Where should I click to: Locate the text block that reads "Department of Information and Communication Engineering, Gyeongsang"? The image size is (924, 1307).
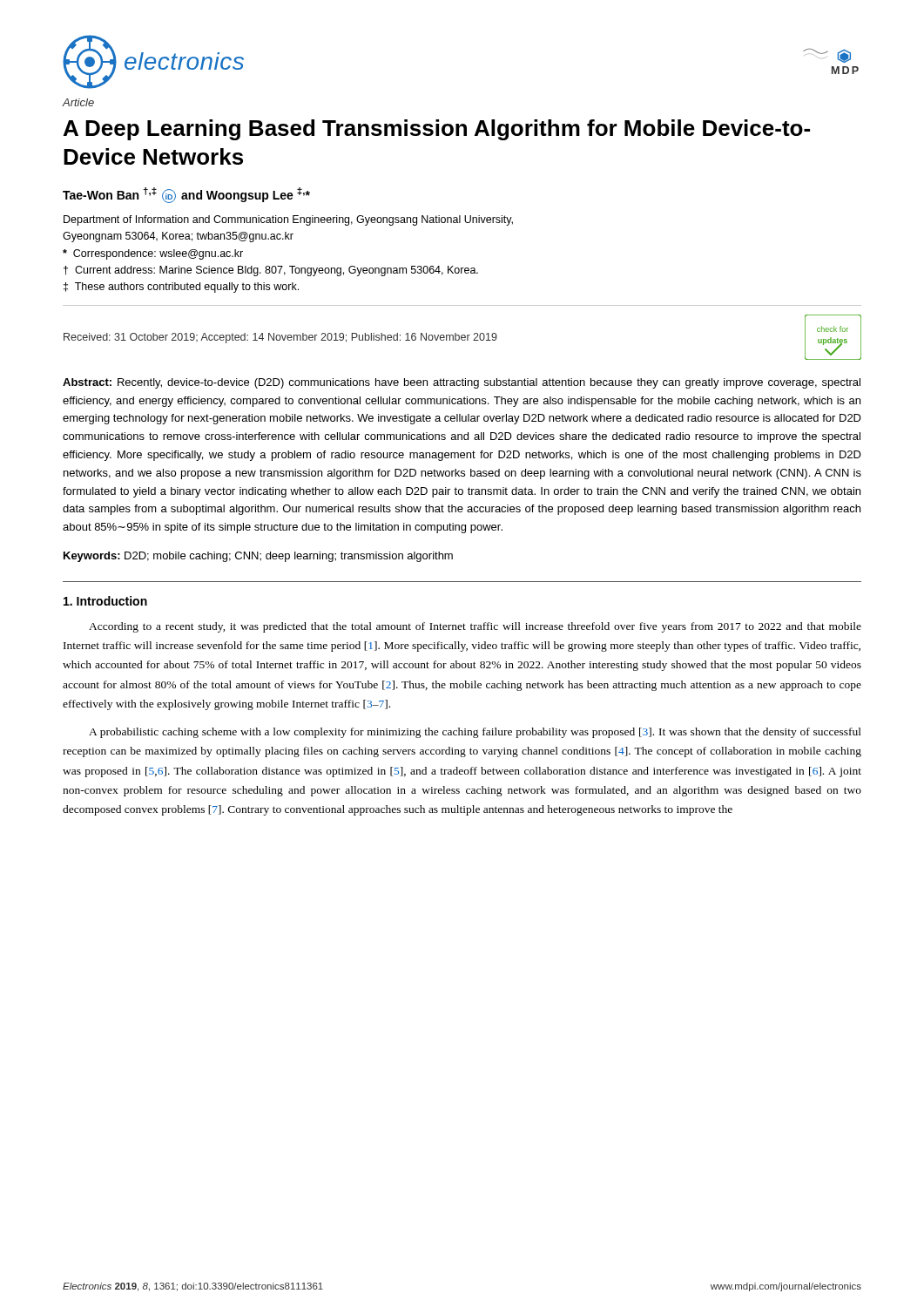click(x=288, y=220)
